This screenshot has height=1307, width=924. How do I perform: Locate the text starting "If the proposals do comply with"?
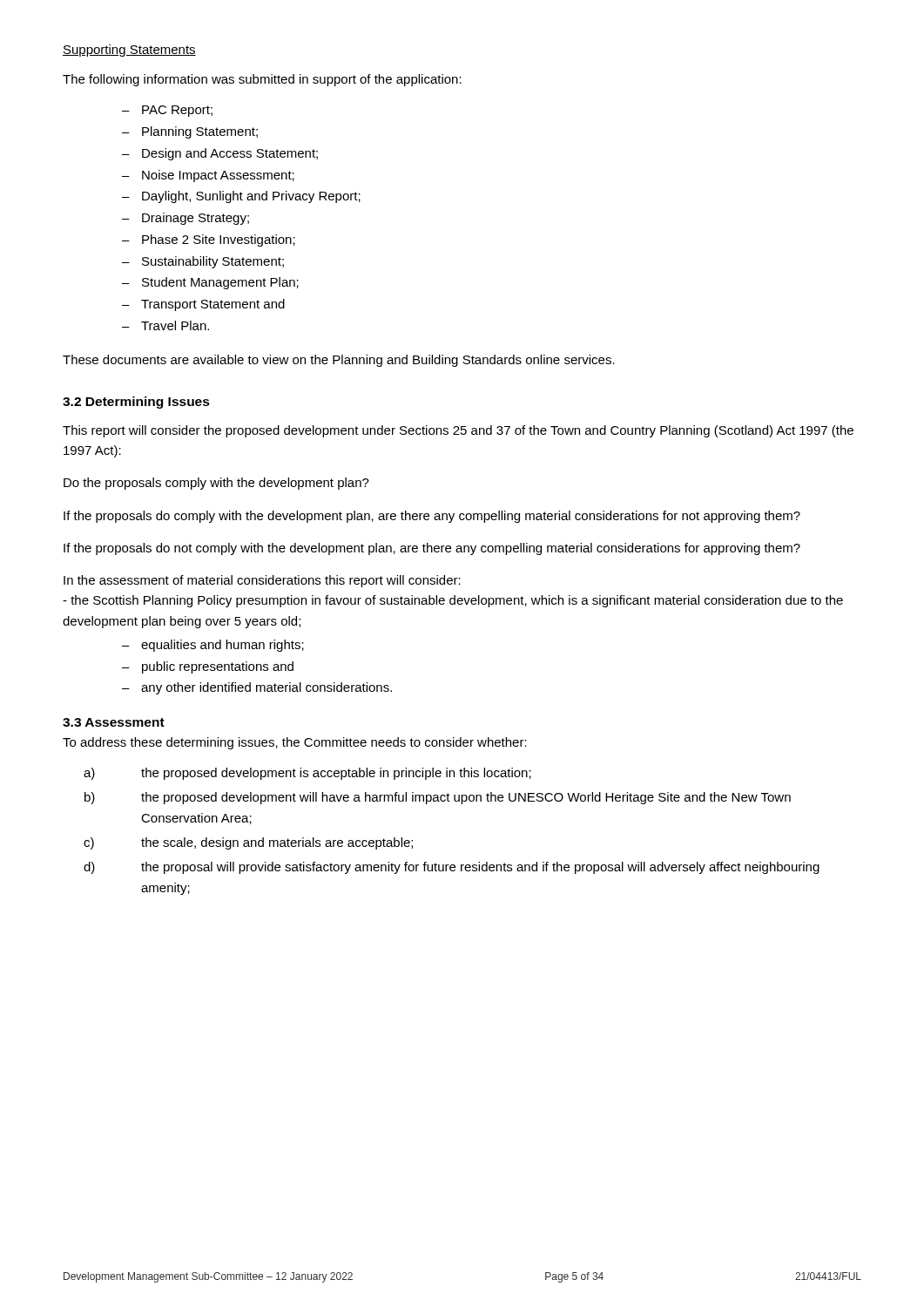click(432, 515)
